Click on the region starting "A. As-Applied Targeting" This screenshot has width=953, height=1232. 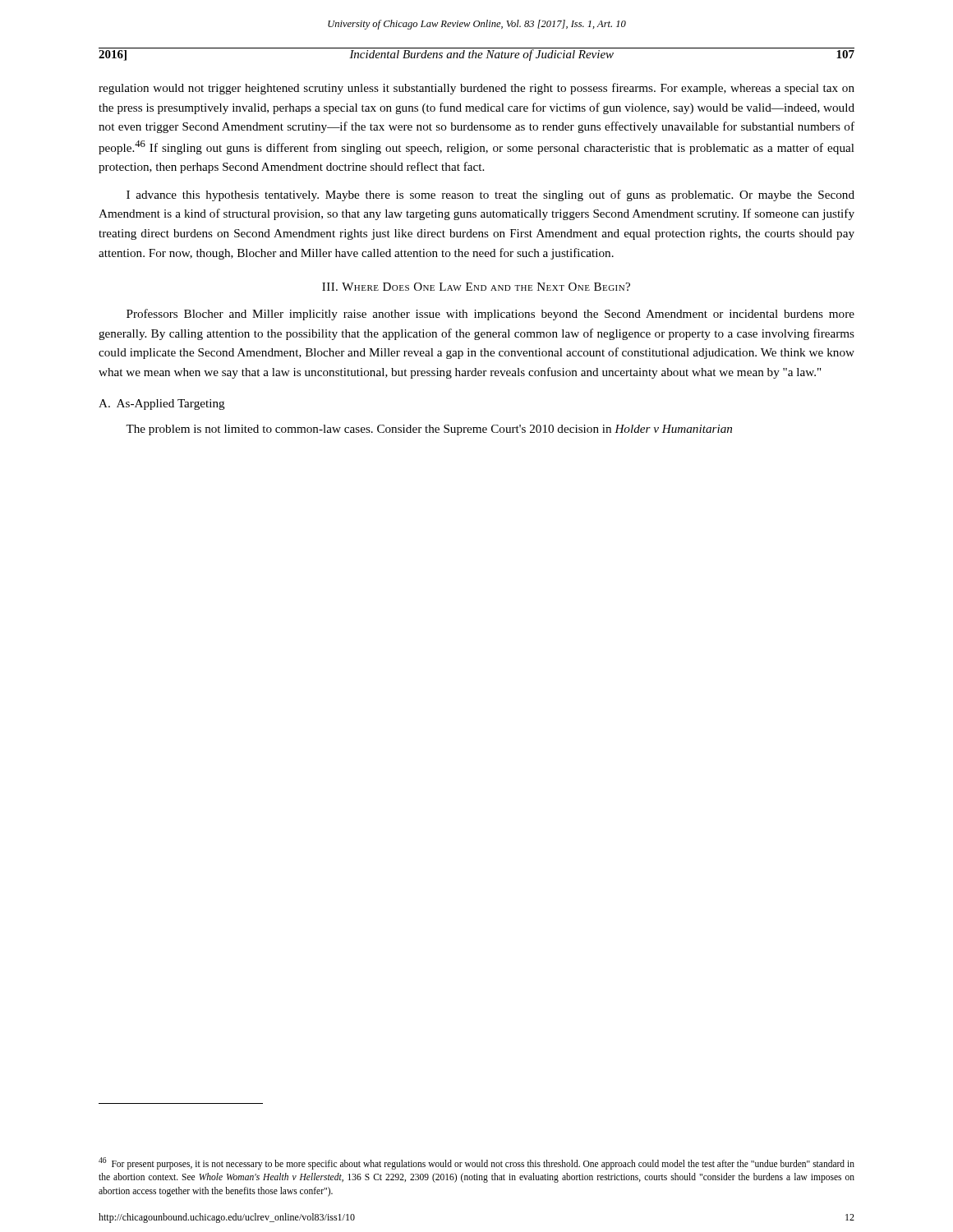[x=162, y=403]
